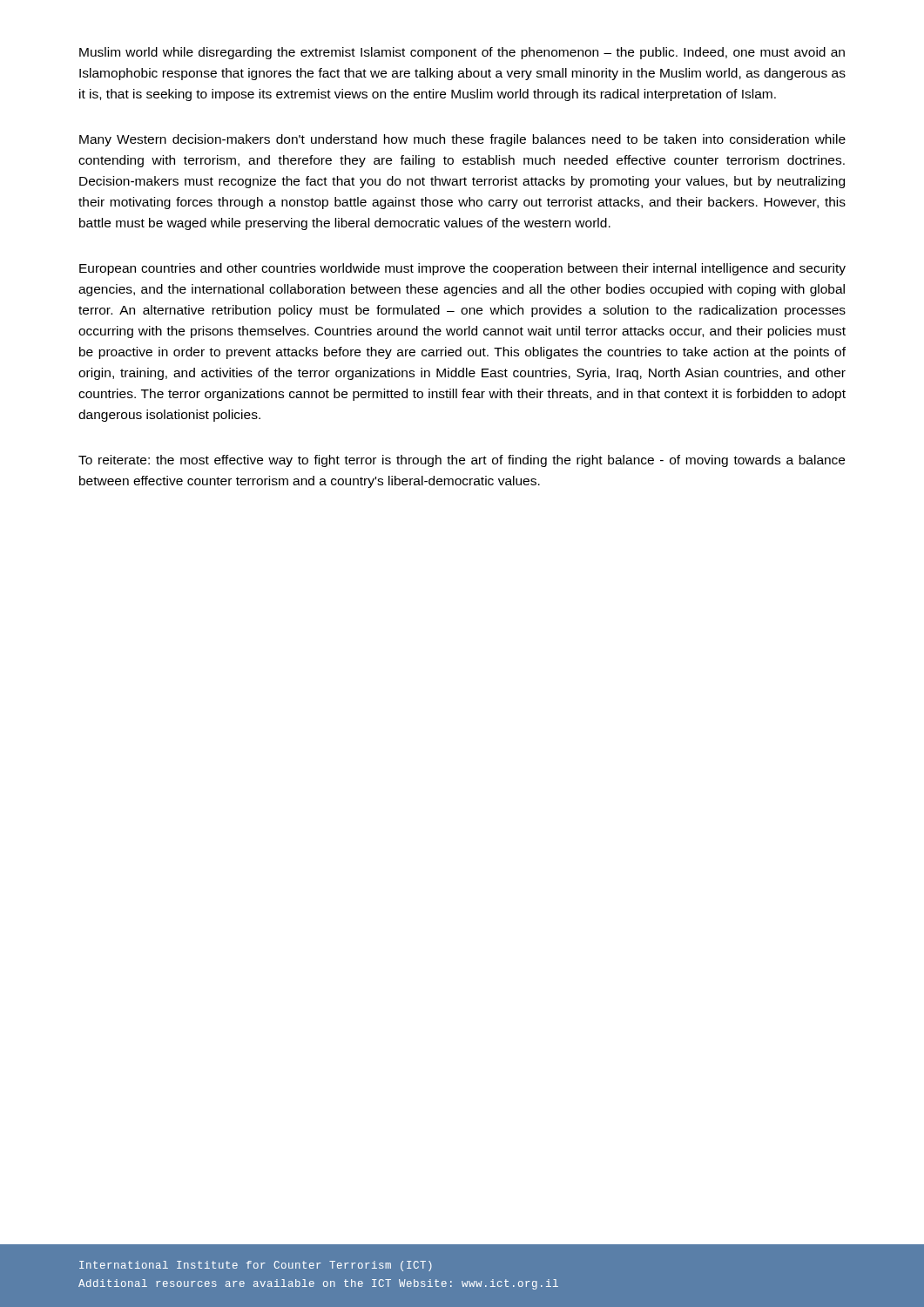Click on the text block that reads "European countries and other"
Screen dimensions: 1307x924
coord(462,341)
